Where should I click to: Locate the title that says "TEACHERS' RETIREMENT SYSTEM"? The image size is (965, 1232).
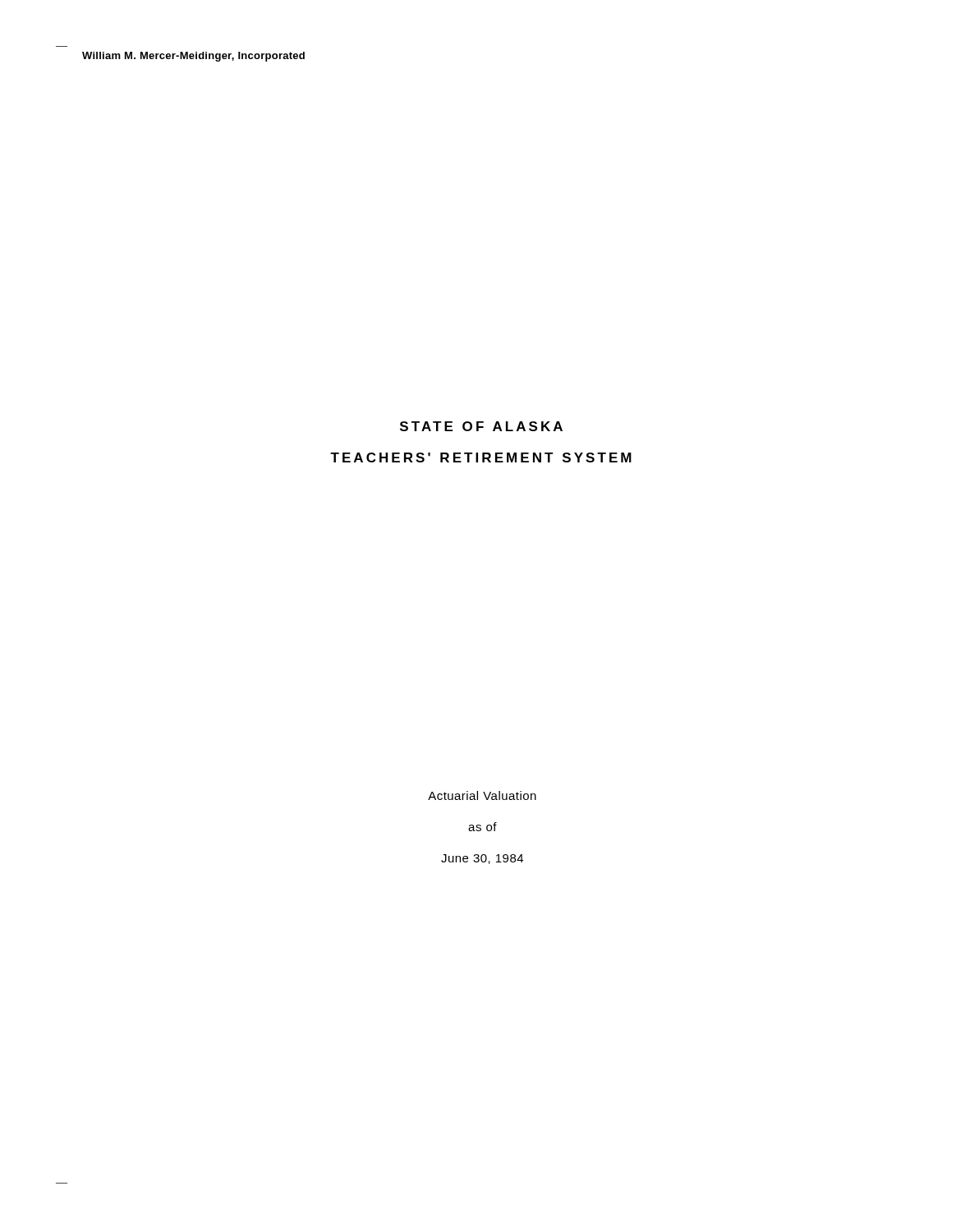tap(482, 458)
